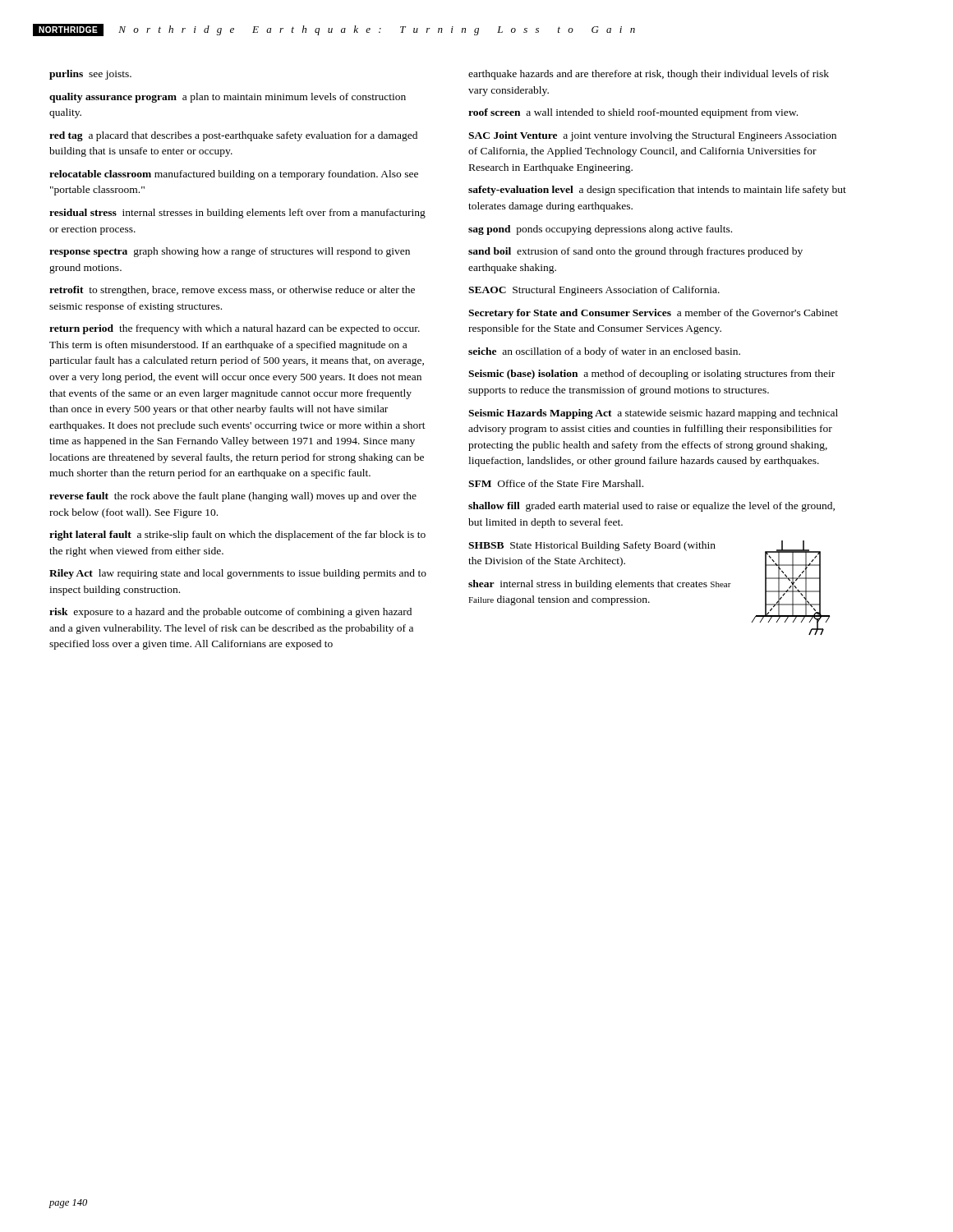Locate the block starting "Riley Act law requiring"
This screenshot has height=1232, width=953.
tap(238, 581)
